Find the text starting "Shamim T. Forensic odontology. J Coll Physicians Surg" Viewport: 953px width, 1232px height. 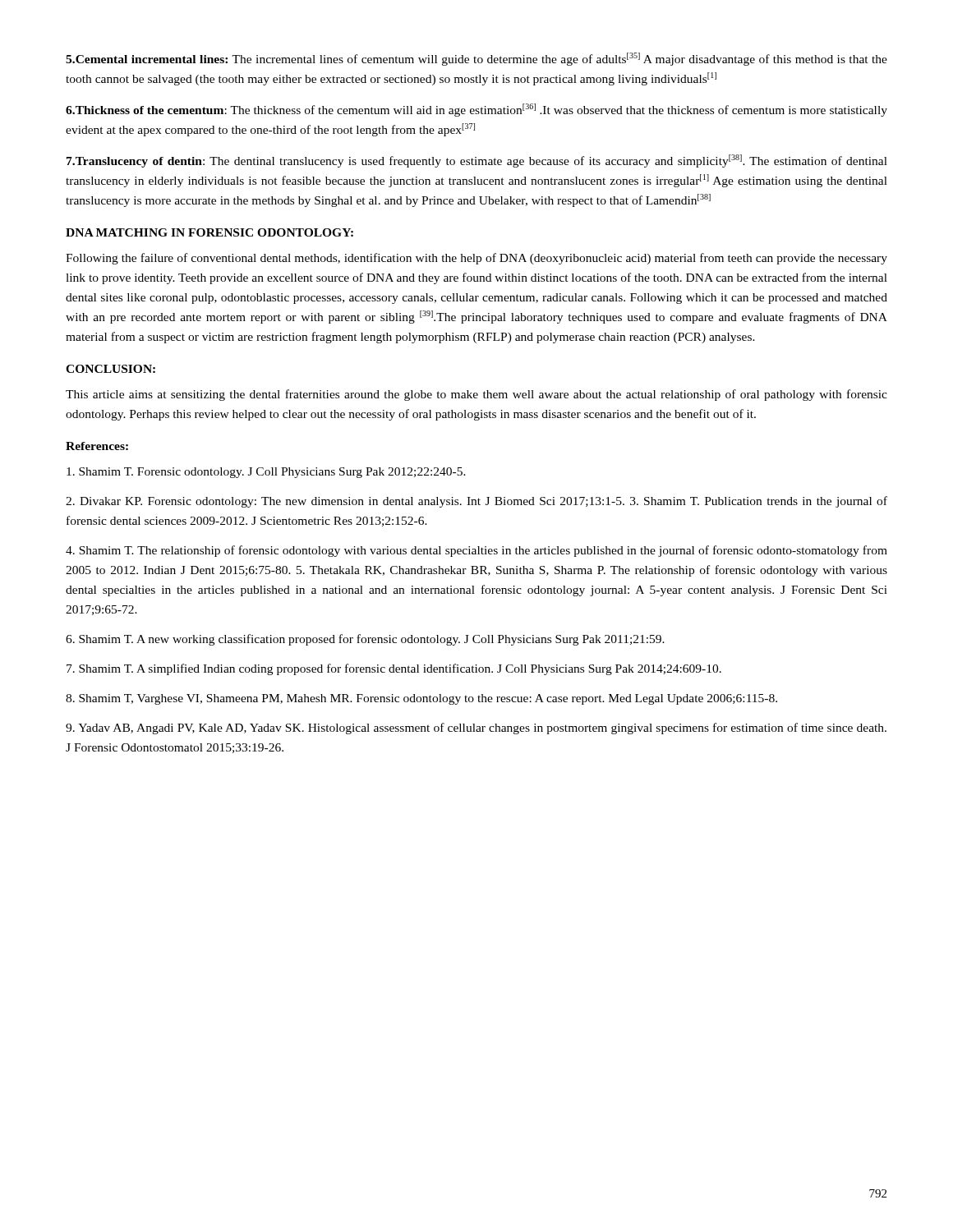[x=266, y=471]
